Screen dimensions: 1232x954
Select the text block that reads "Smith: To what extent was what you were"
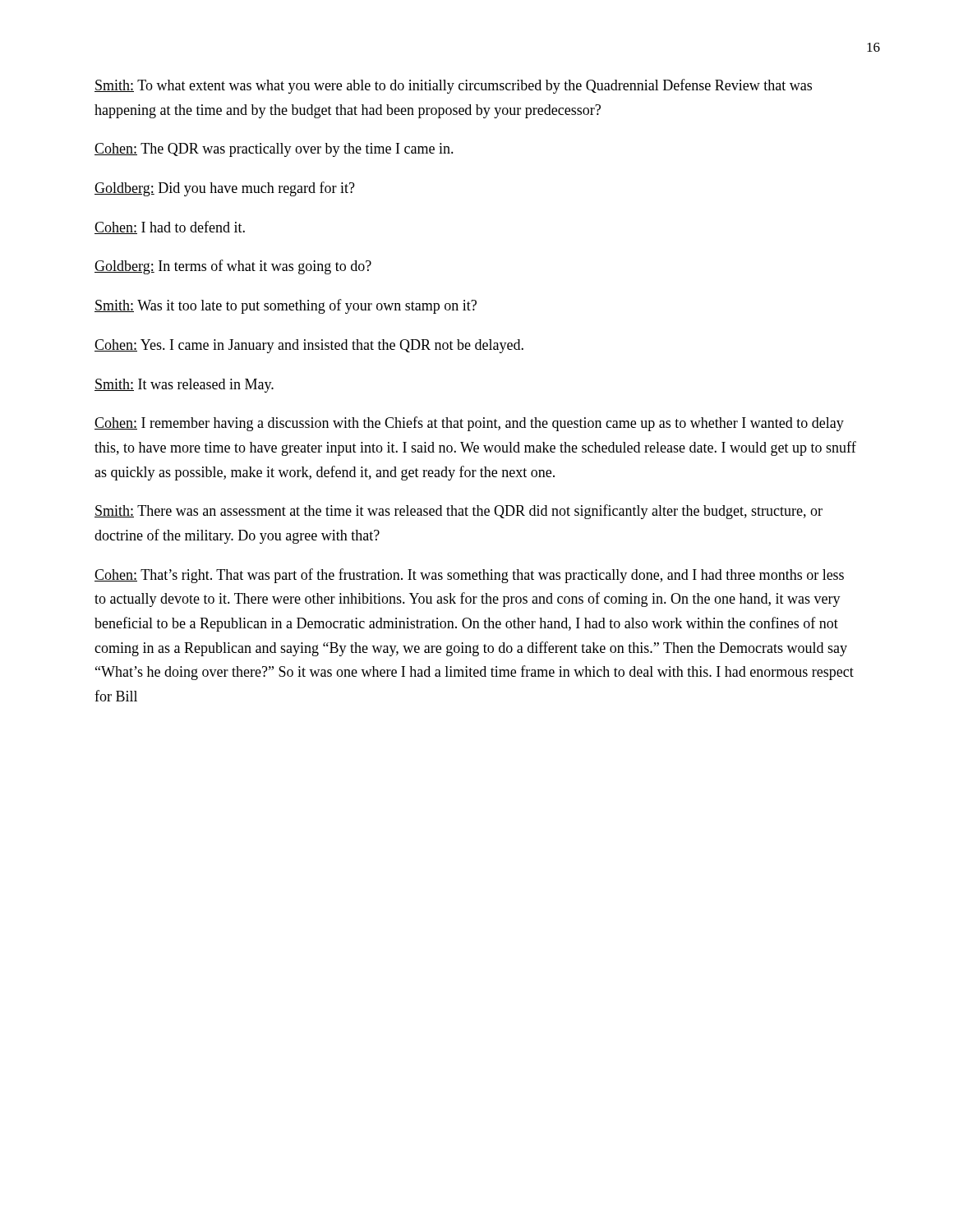pos(453,98)
